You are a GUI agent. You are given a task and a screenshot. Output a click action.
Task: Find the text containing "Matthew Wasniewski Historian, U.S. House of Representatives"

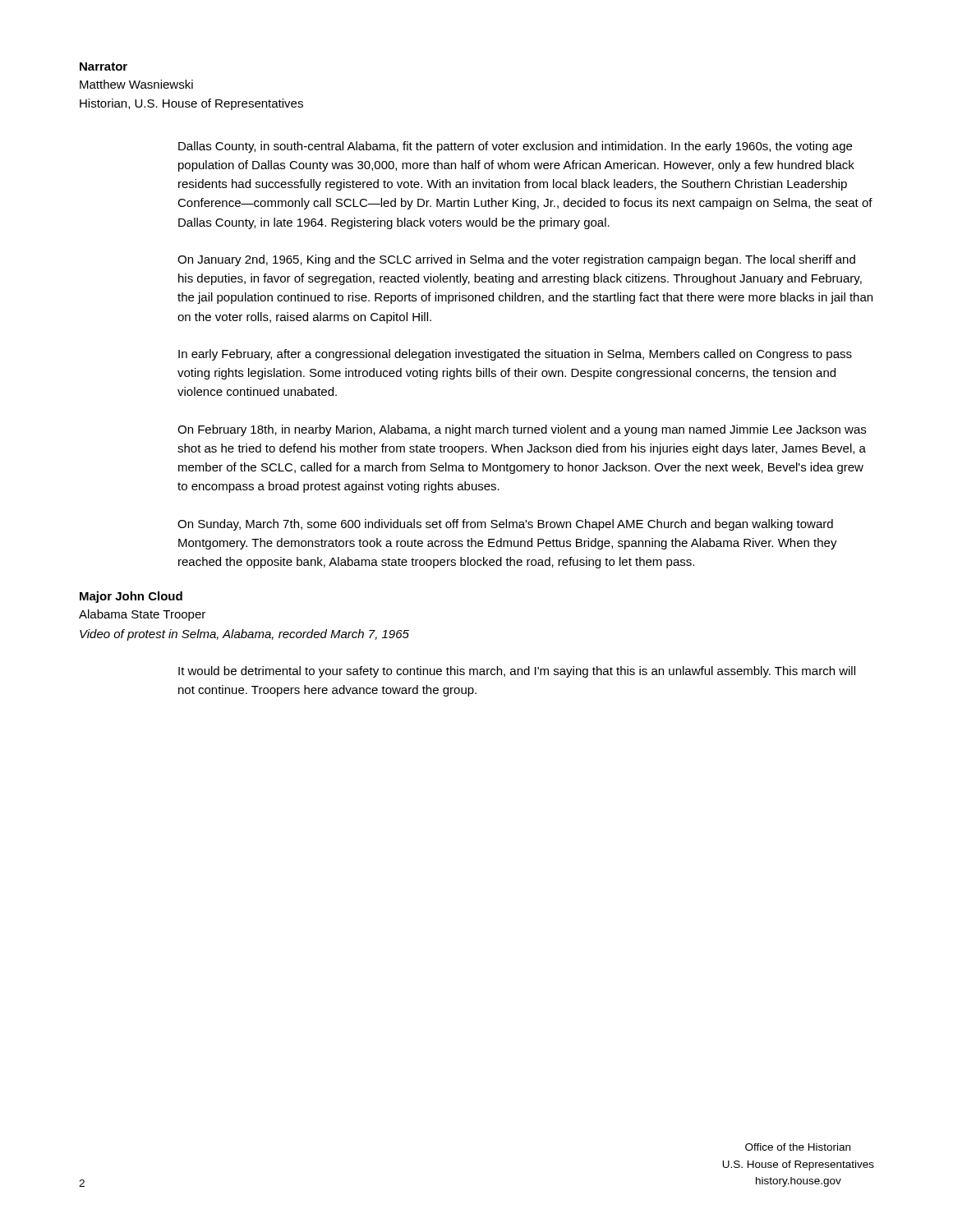[191, 94]
